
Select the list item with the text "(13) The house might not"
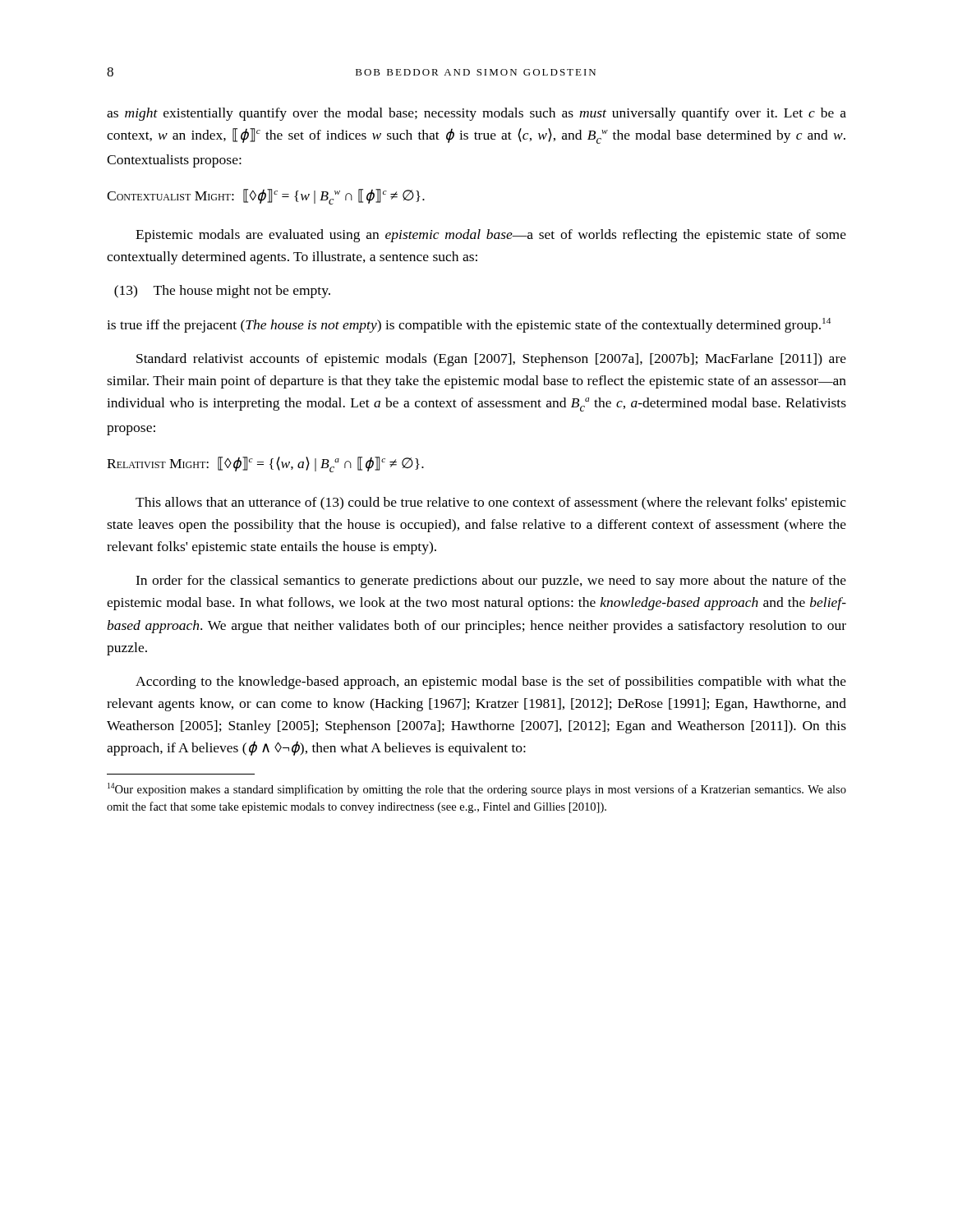coord(223,291)
